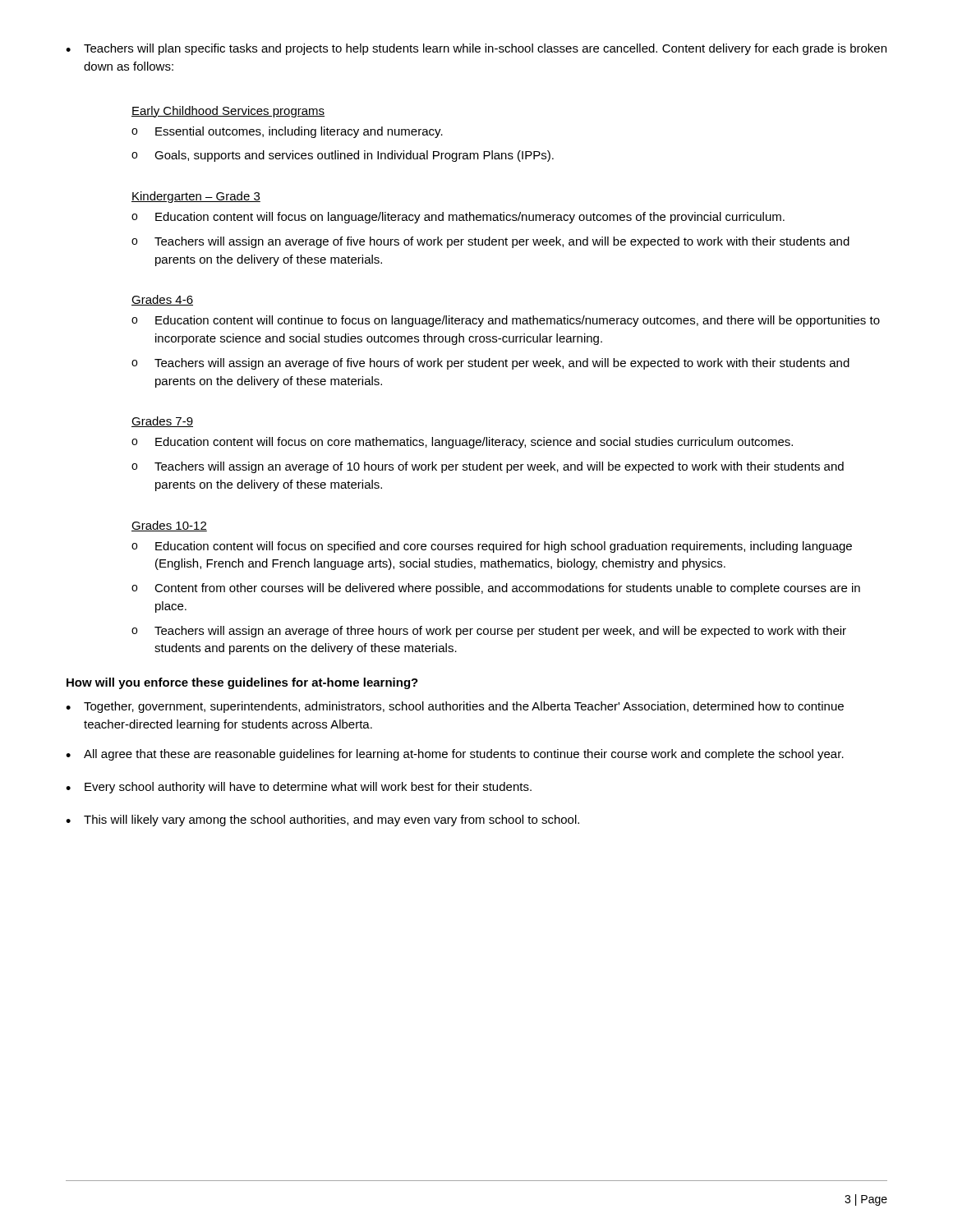Locate the list item containing "o Essential outcomes, including literacy"
The image size is (953, 1232).
pyautogui.click(x=287, y=132)
